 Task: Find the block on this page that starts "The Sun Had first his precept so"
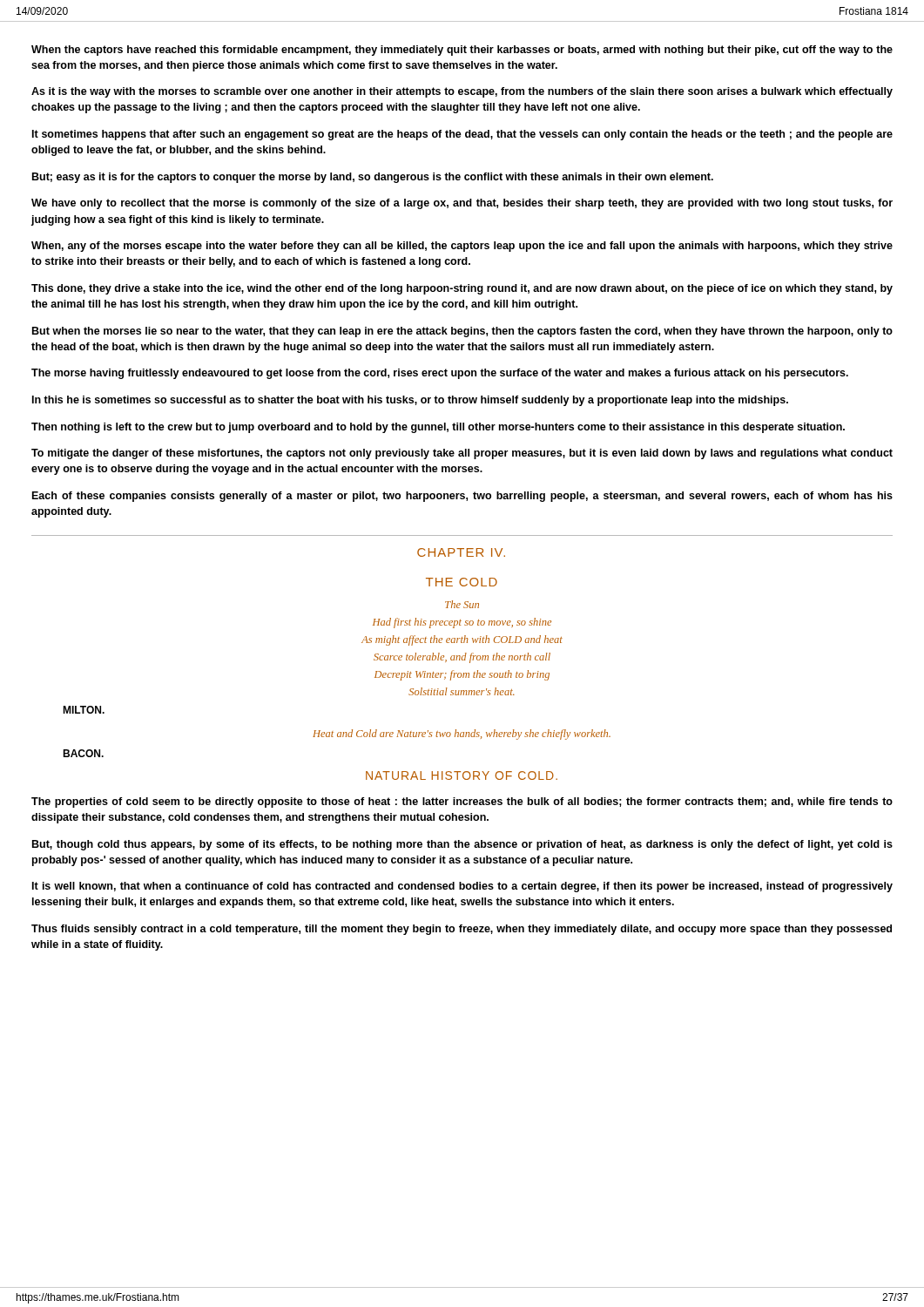(x=462, y=649)
